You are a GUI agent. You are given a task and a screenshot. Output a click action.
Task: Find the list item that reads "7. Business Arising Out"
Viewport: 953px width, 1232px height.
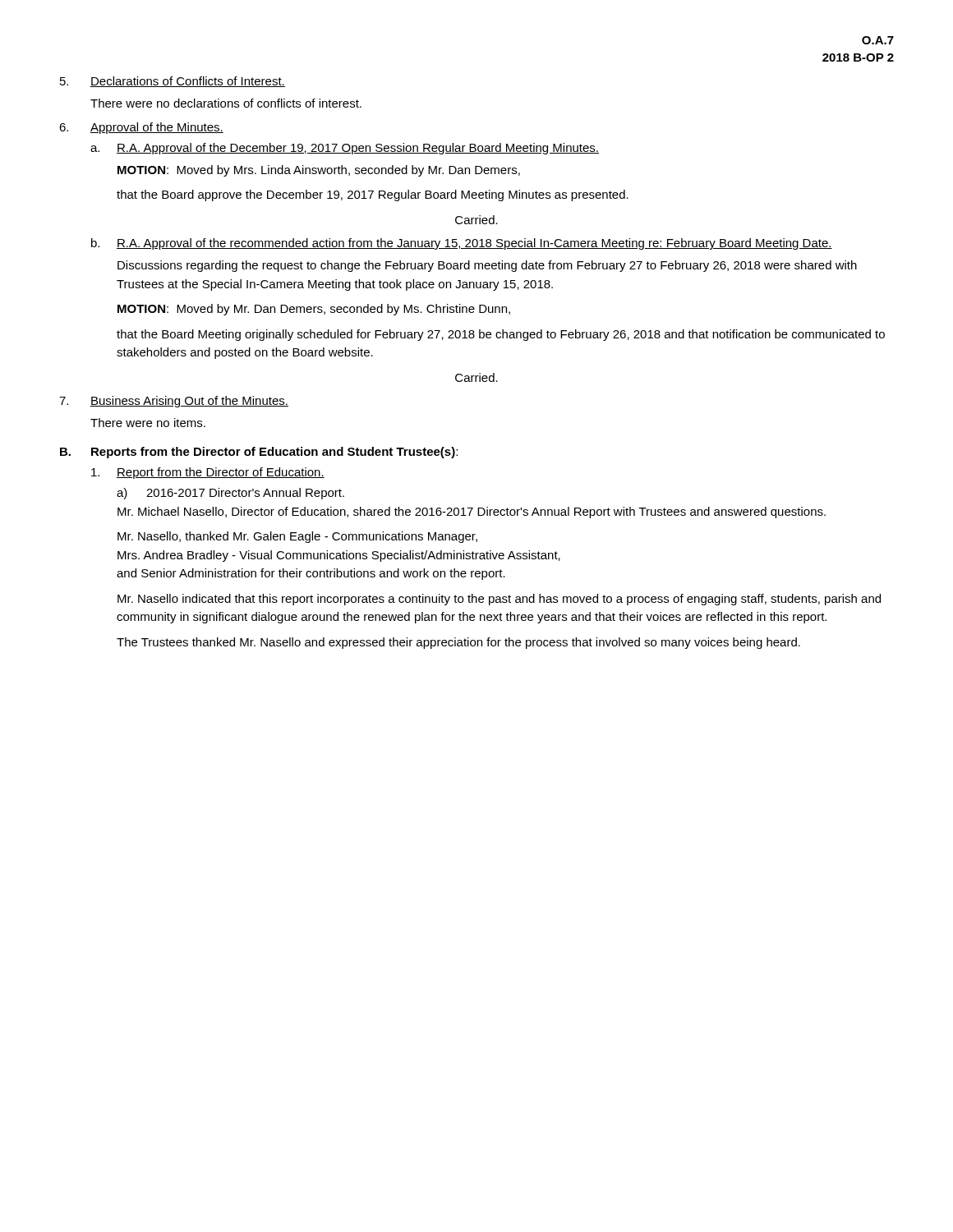pos(174,402)
